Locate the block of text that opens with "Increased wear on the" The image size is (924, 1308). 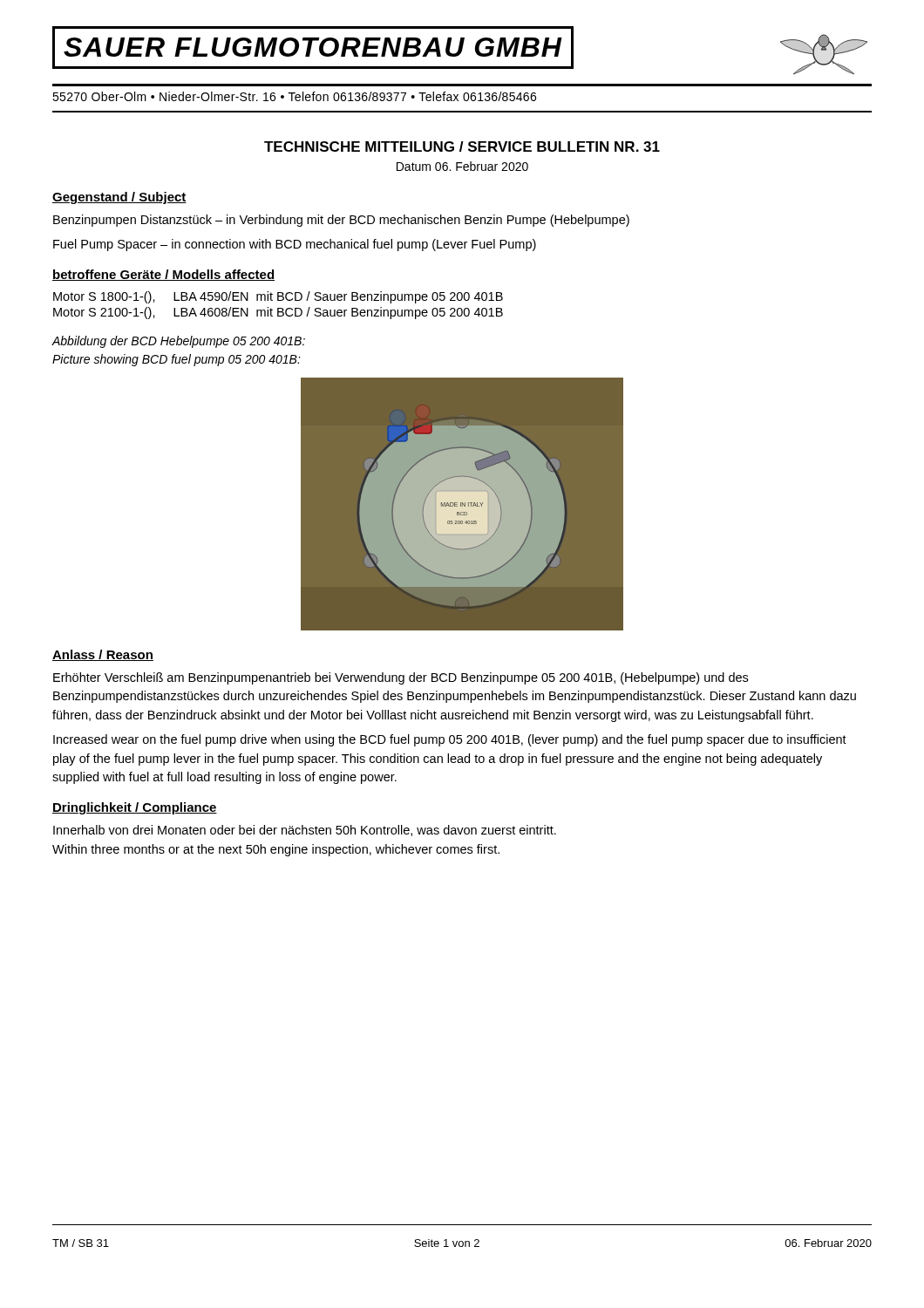point(462,759)
